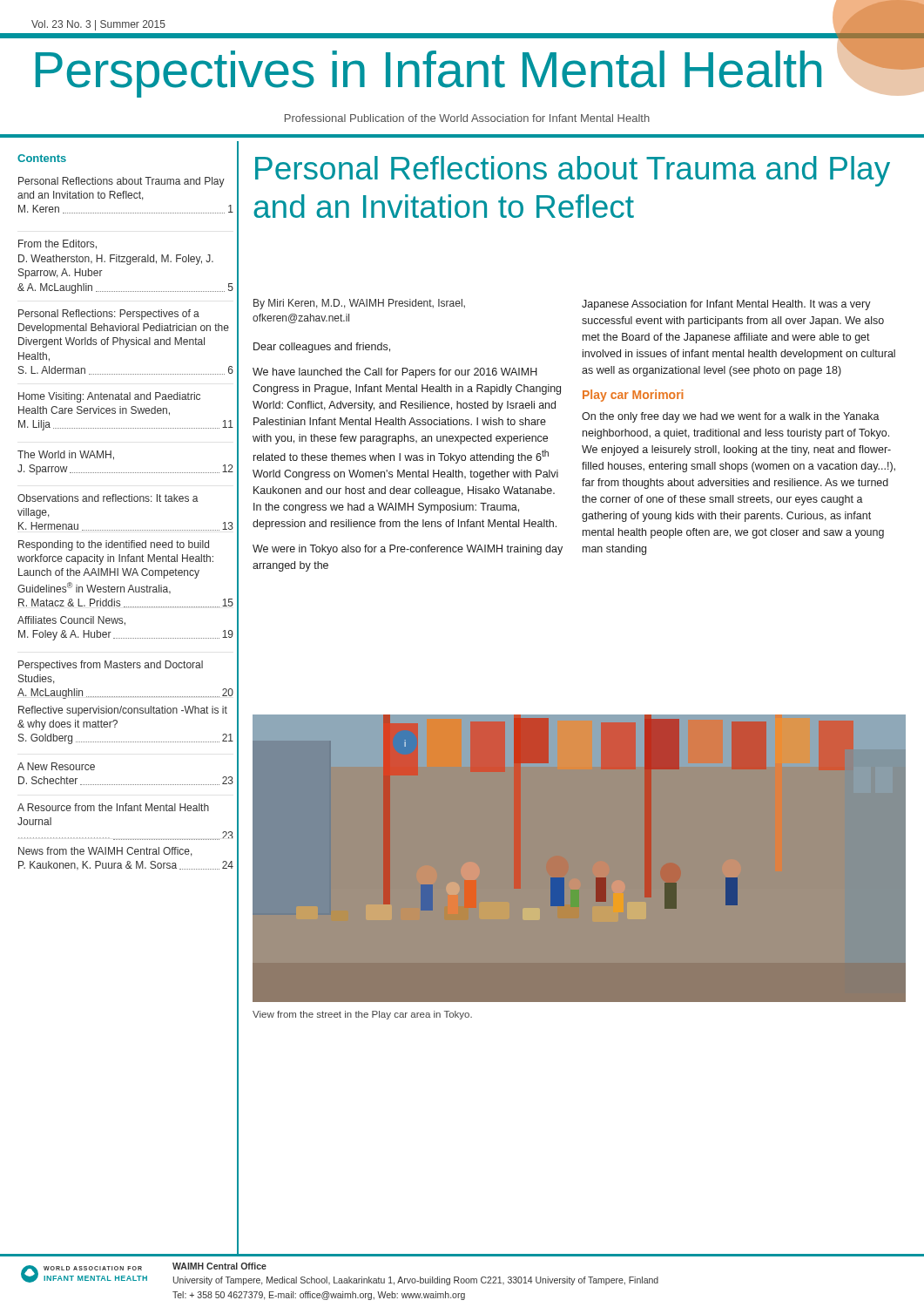Screen dimensions: 1307x924
Task: Where is the passage that starts "Affiliates Council News, M."?
Action: click(125, 627)
